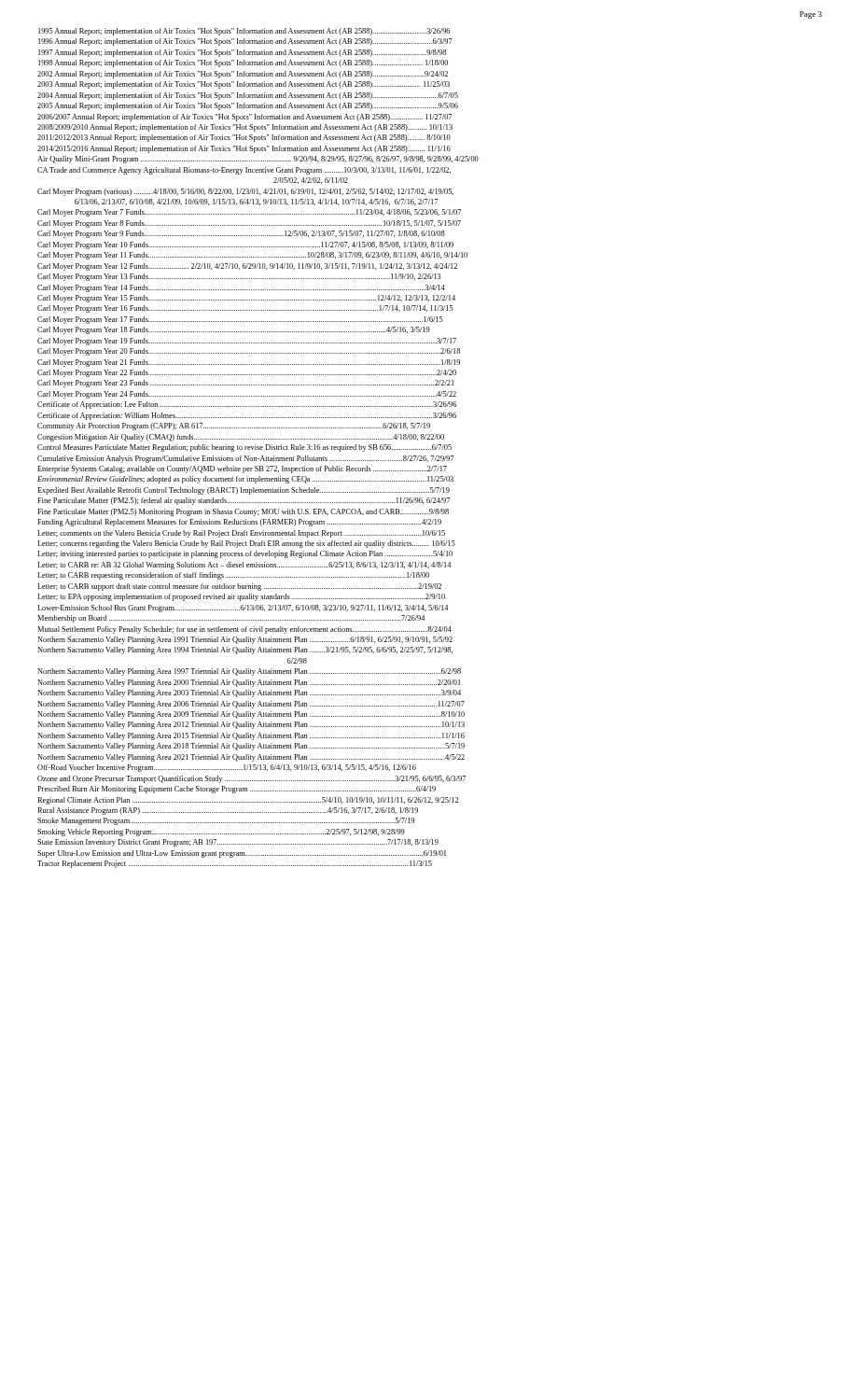Find the list item containing "Lower-Emission School Bus Grant"
Image resolution: width=850 pixels, height=1400 pixels.
click(243, 608)
